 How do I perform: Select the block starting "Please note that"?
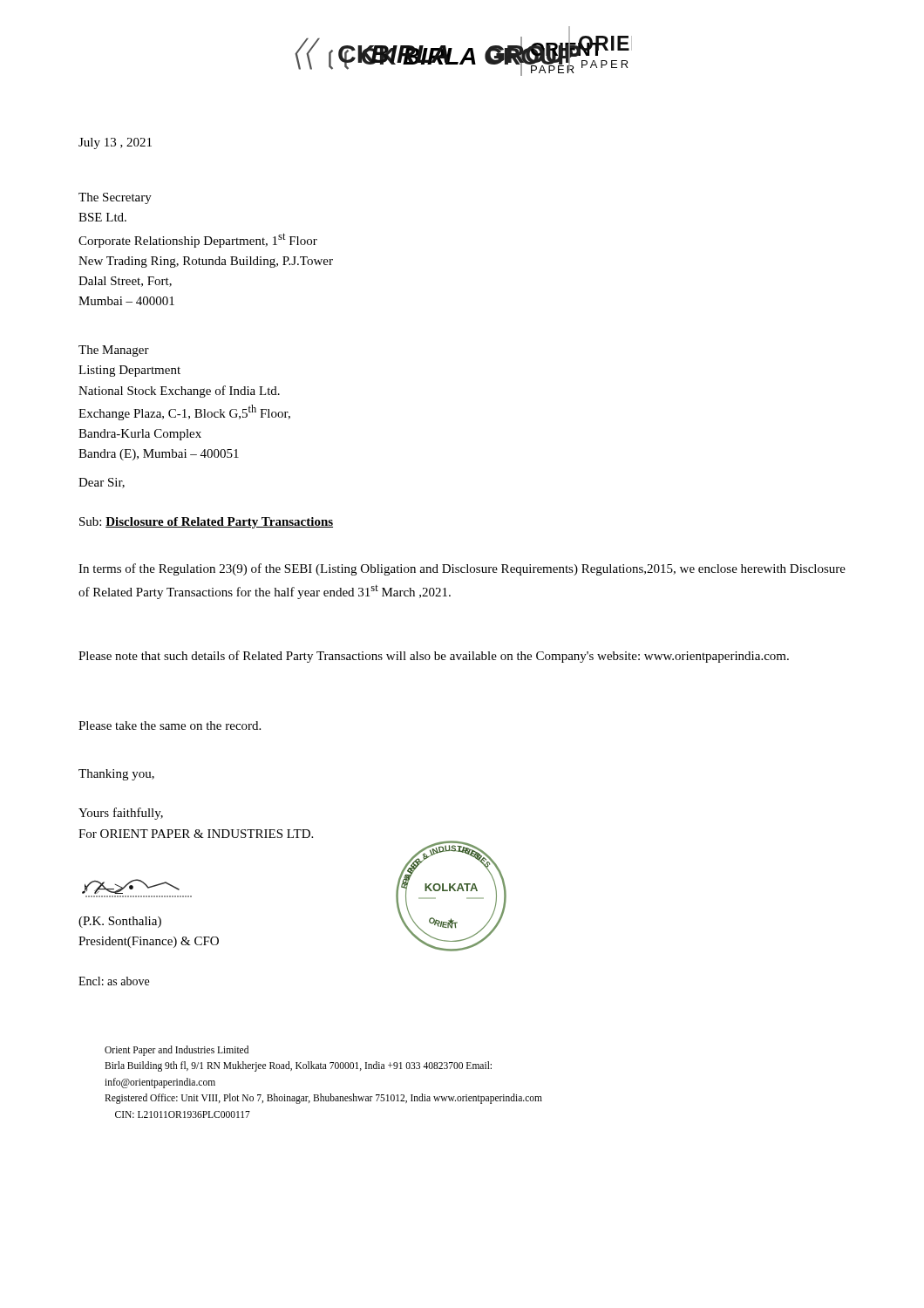pyautogui.click(x=434, y=656)
